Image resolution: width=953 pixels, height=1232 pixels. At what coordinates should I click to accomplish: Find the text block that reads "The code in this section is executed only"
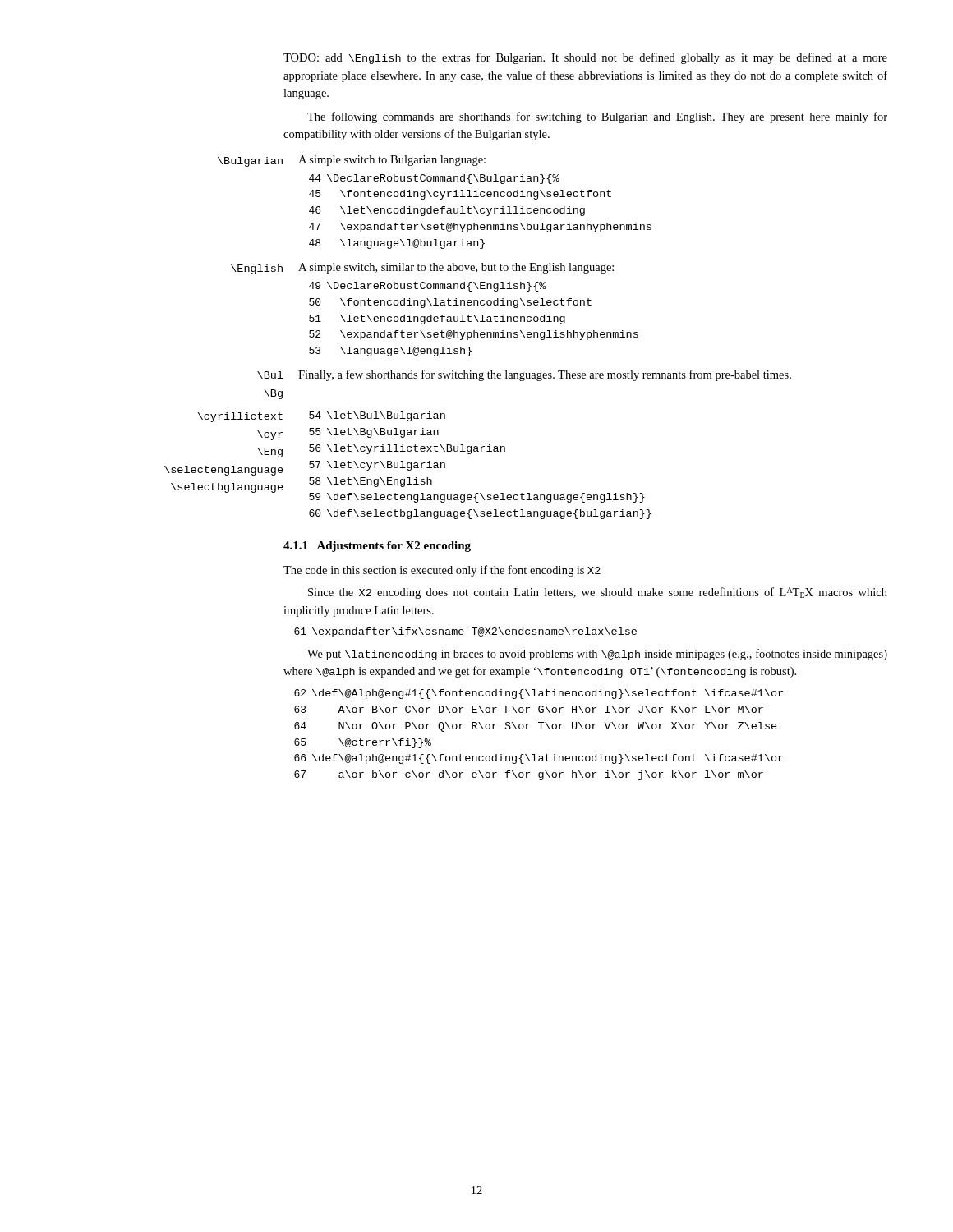442,570
